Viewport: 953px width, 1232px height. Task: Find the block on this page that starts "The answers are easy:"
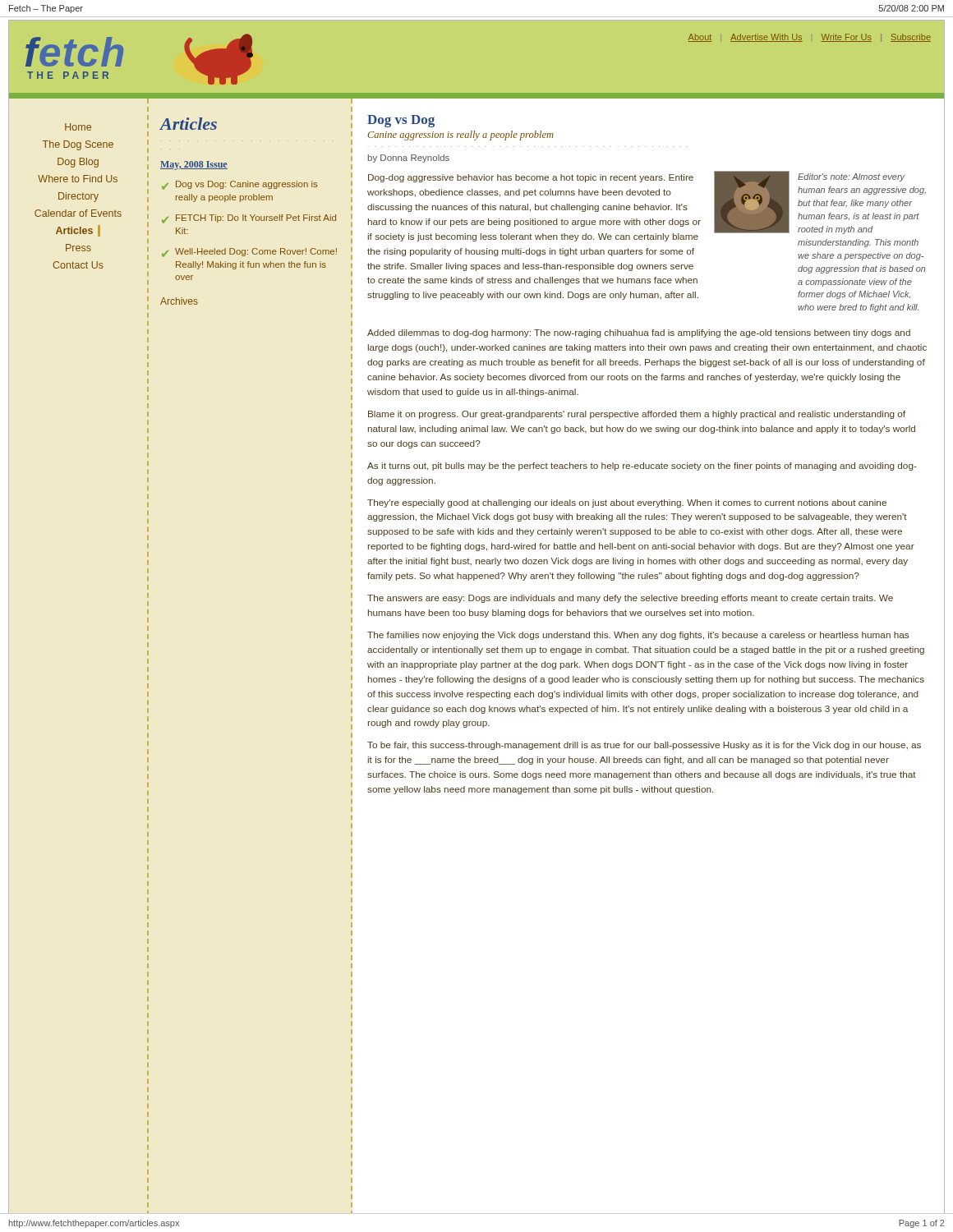coord(630,605)
